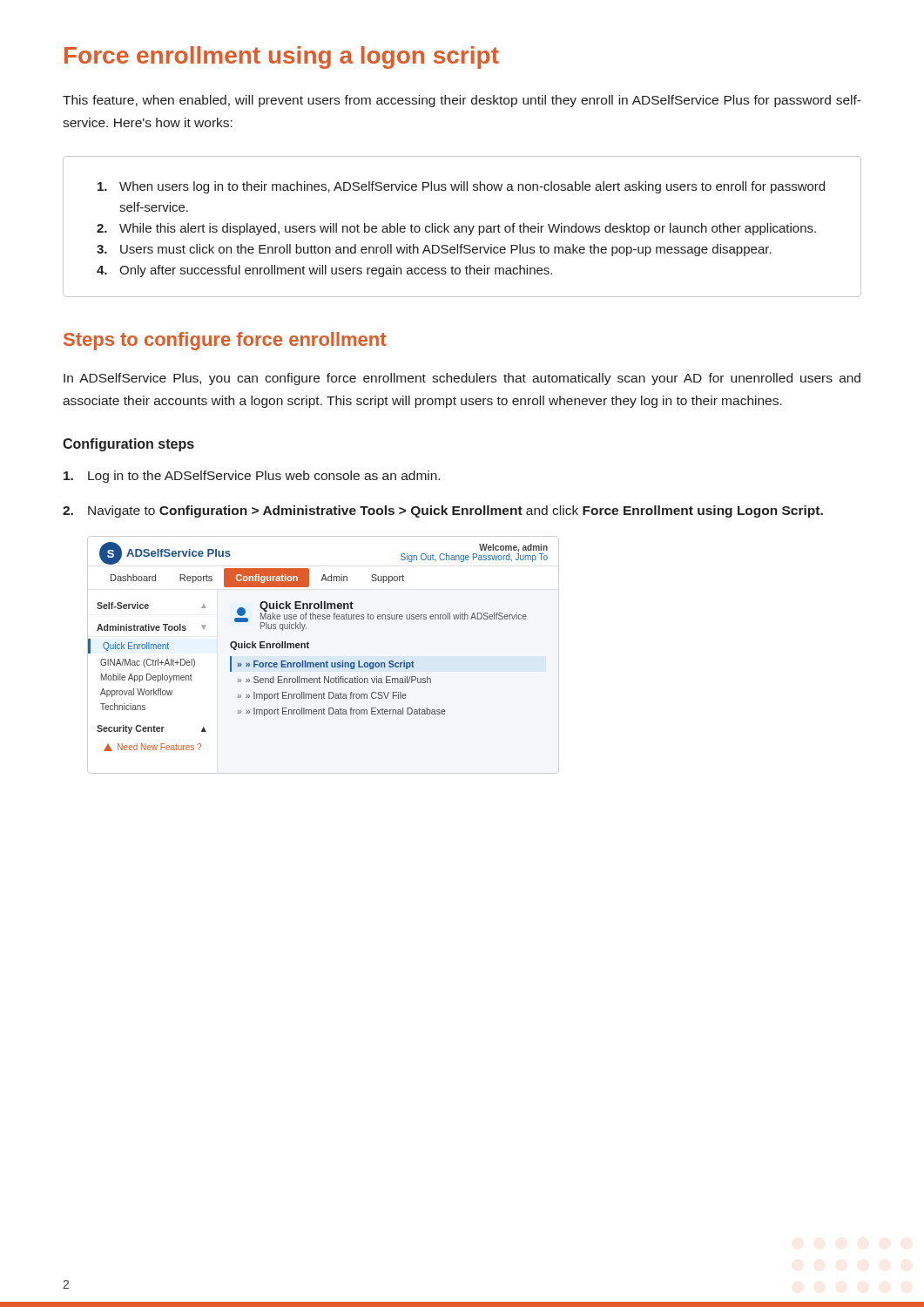
Task: Where is the passage that starts "4. Only after successful enrollment"?
Action: 462,270
